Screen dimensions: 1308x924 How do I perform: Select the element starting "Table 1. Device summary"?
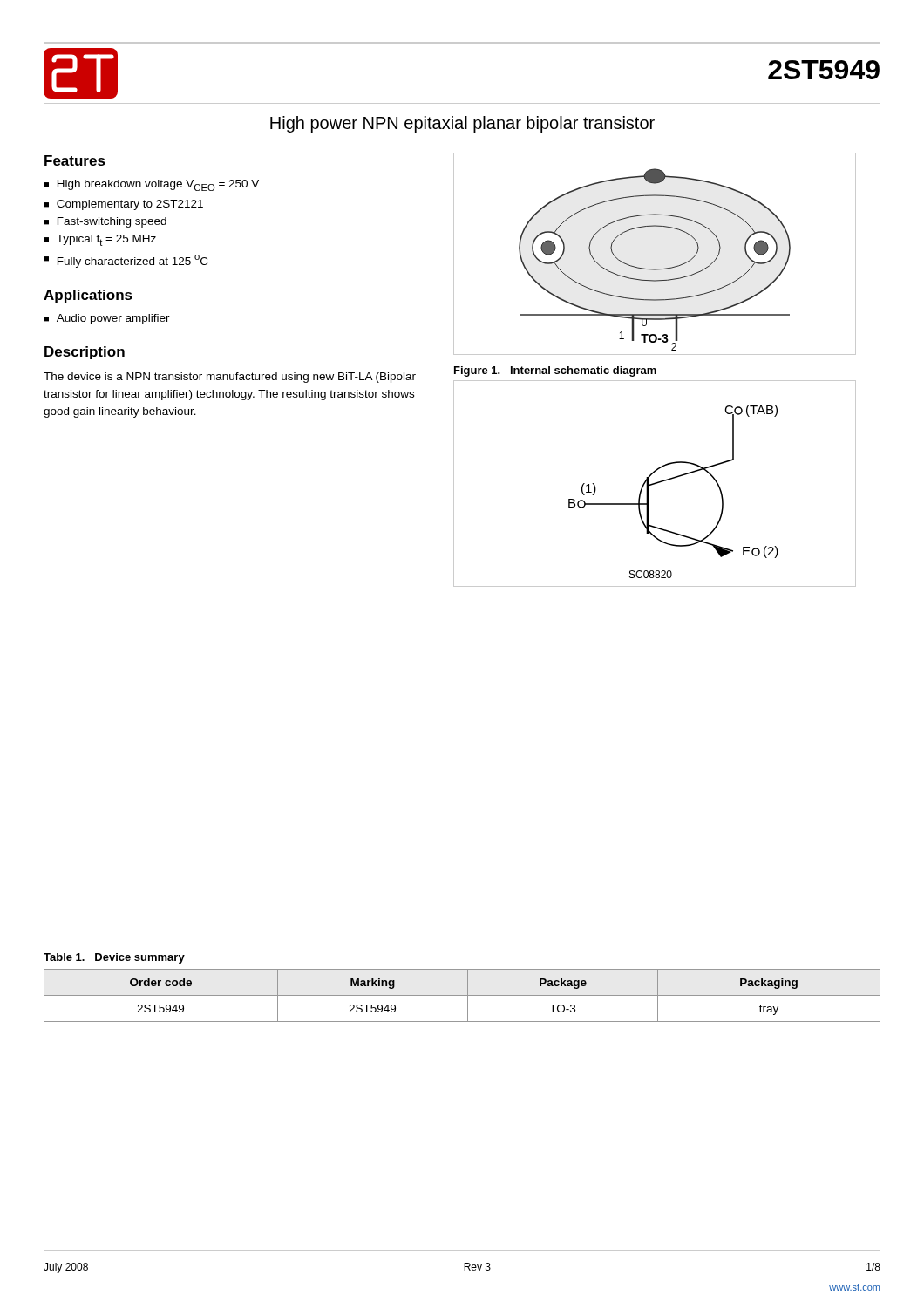[x=114, y=957]
